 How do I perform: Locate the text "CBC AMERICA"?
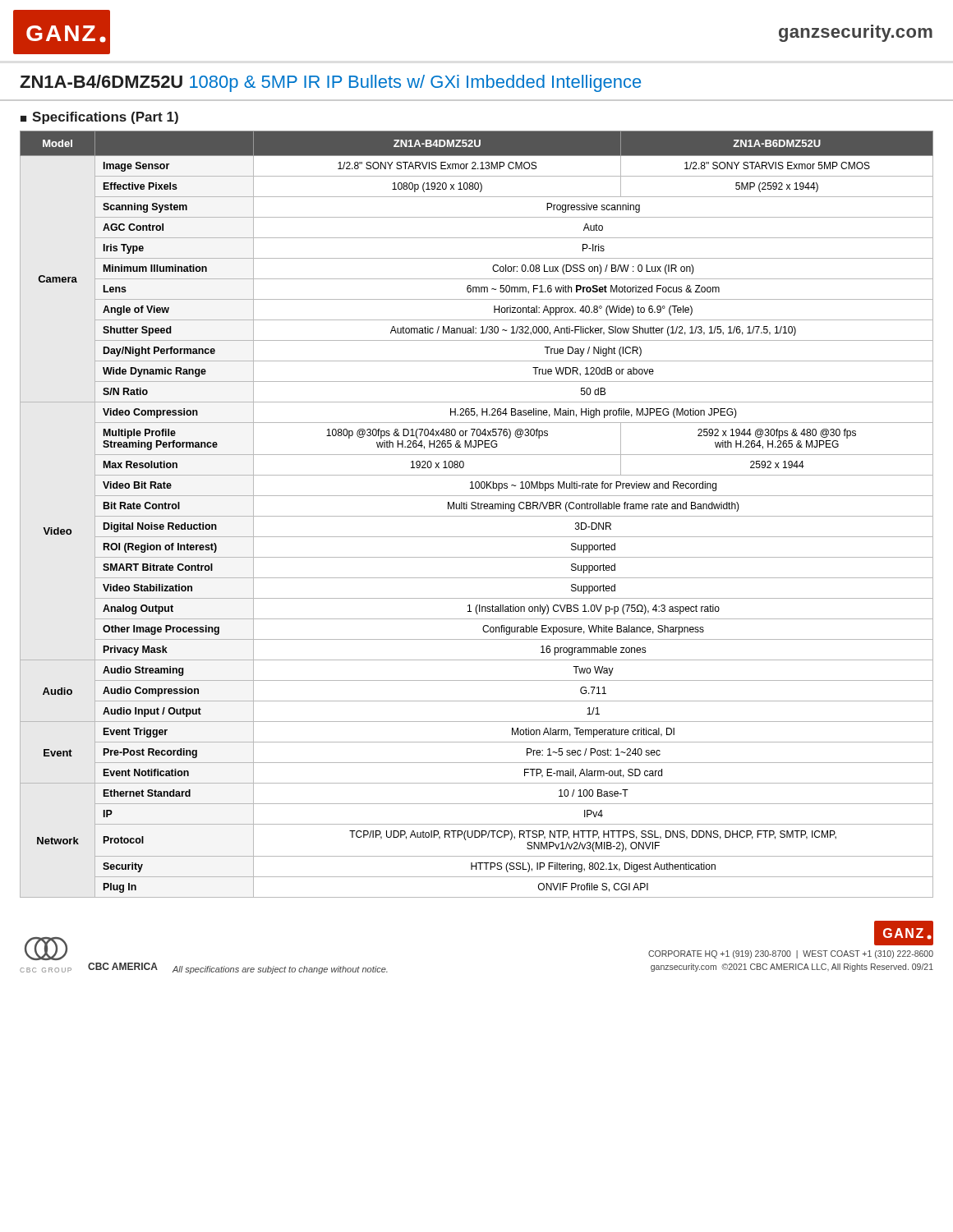[123, 966]
